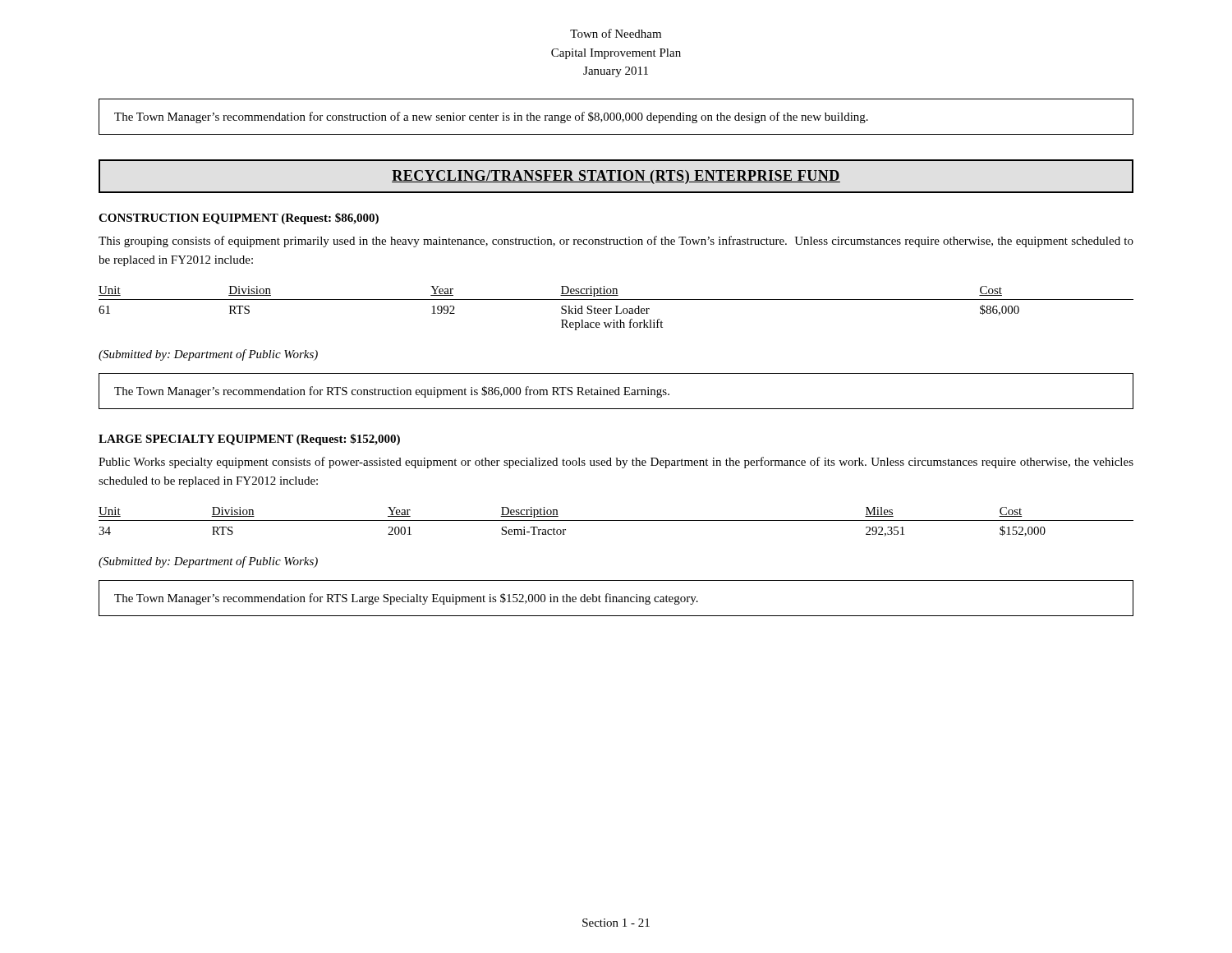The image size is (1232, 953).
Task: Find the text block that says "The Town Manager’s recommendation for construction"
Action: coord(491,116)
